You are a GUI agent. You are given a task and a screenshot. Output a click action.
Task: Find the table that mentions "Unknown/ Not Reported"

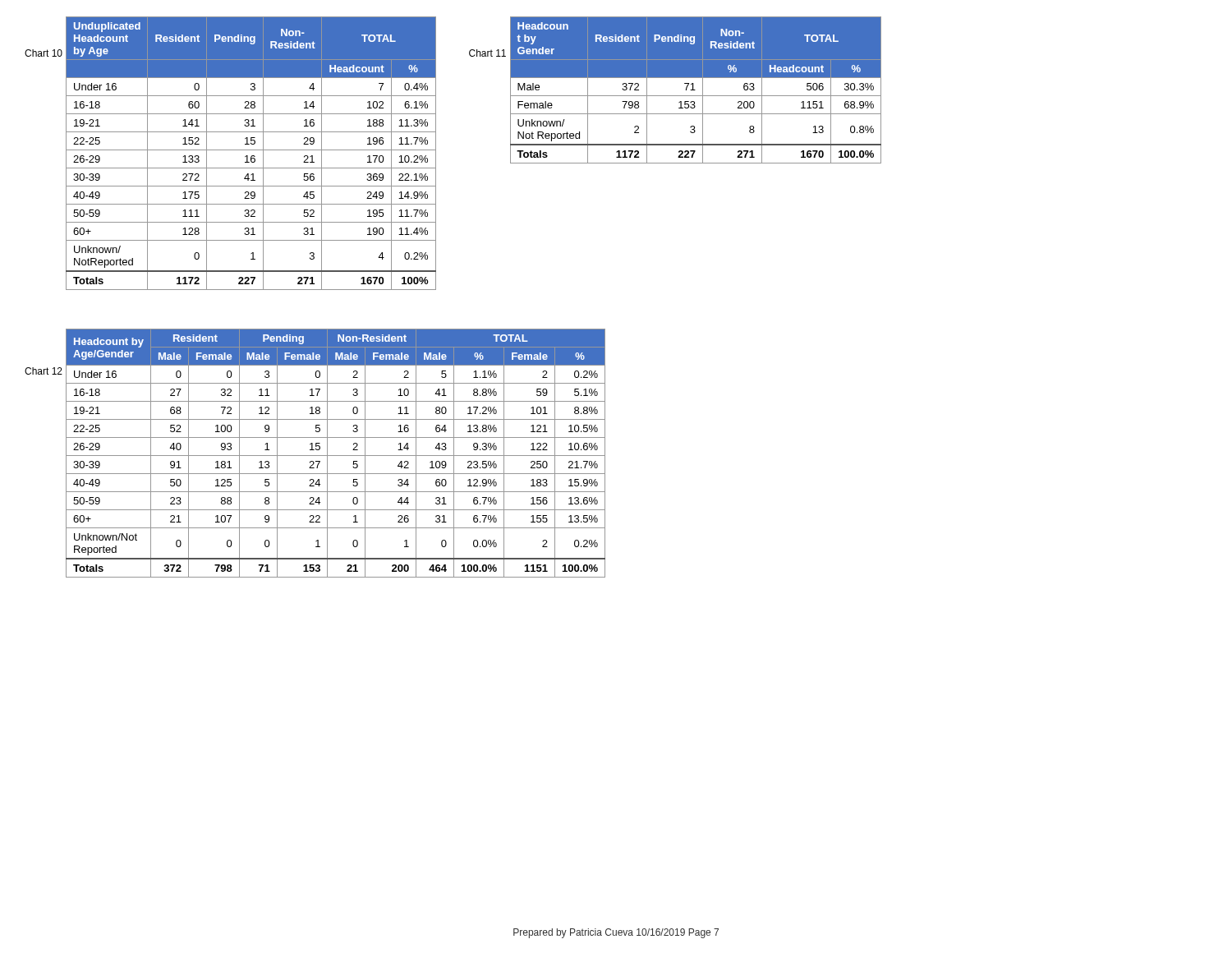point(675,90)
